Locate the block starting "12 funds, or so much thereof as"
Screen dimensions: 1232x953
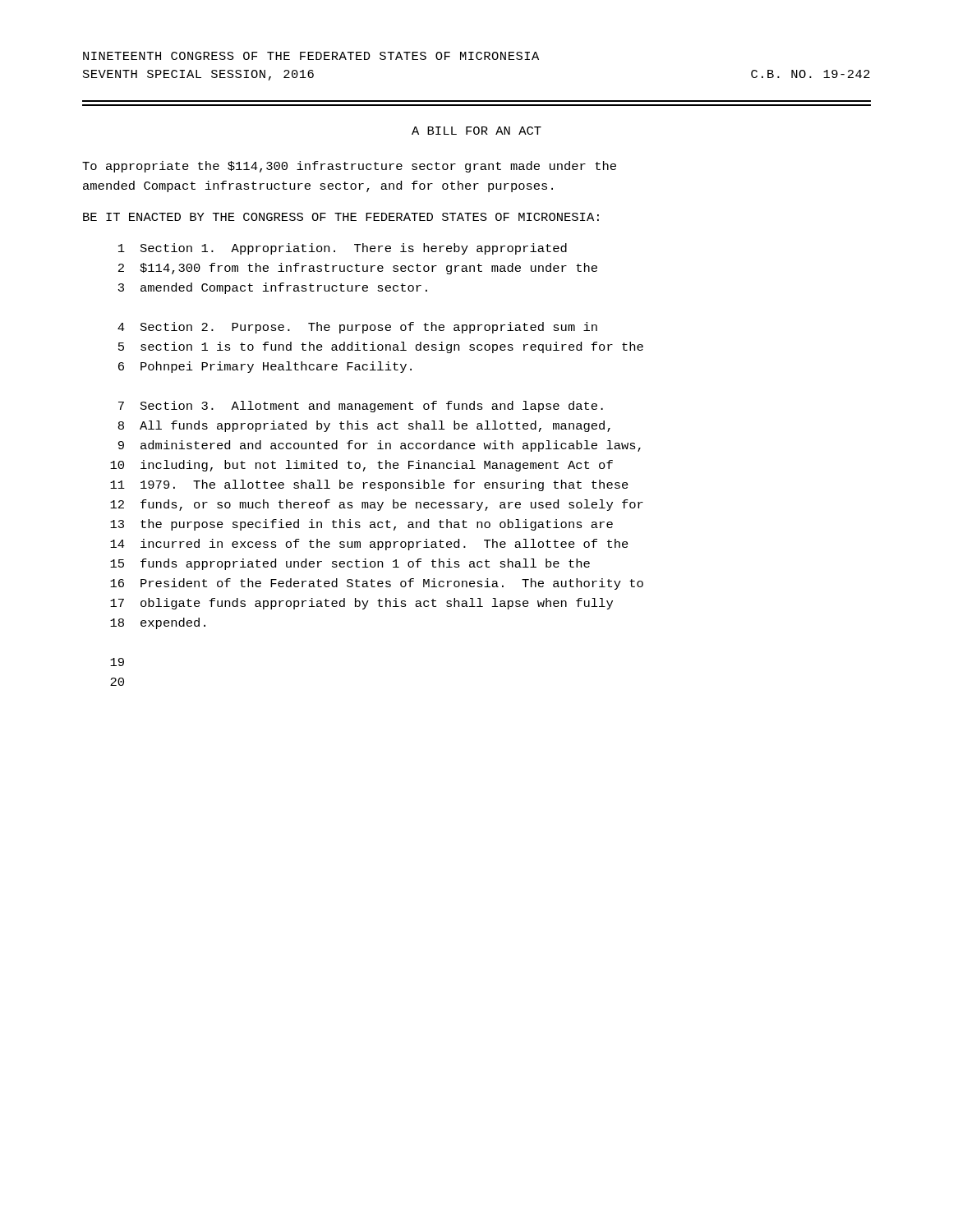point(476,505)
